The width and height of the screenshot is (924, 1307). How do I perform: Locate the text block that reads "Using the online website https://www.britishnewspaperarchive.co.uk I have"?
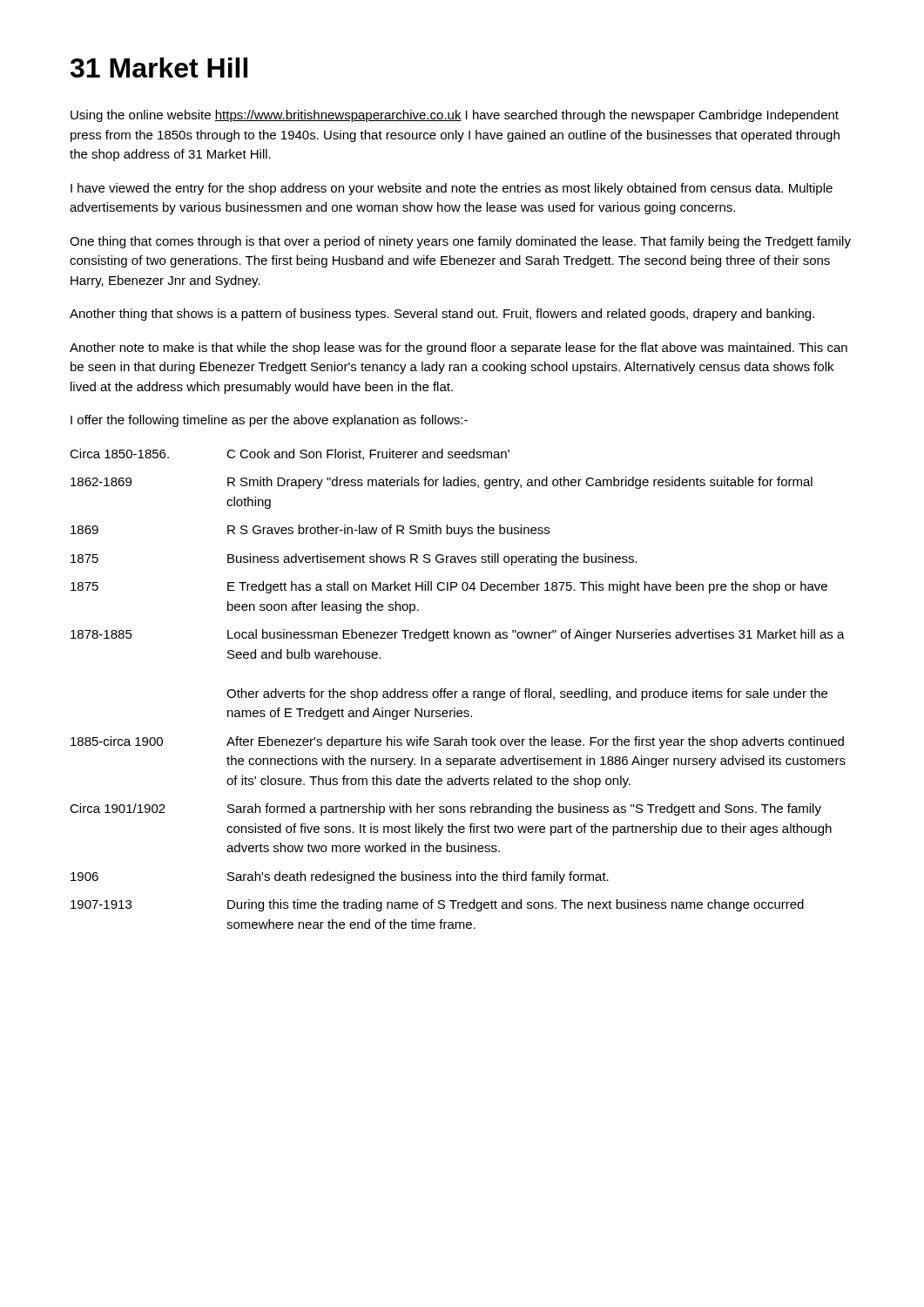coord(455,134)
